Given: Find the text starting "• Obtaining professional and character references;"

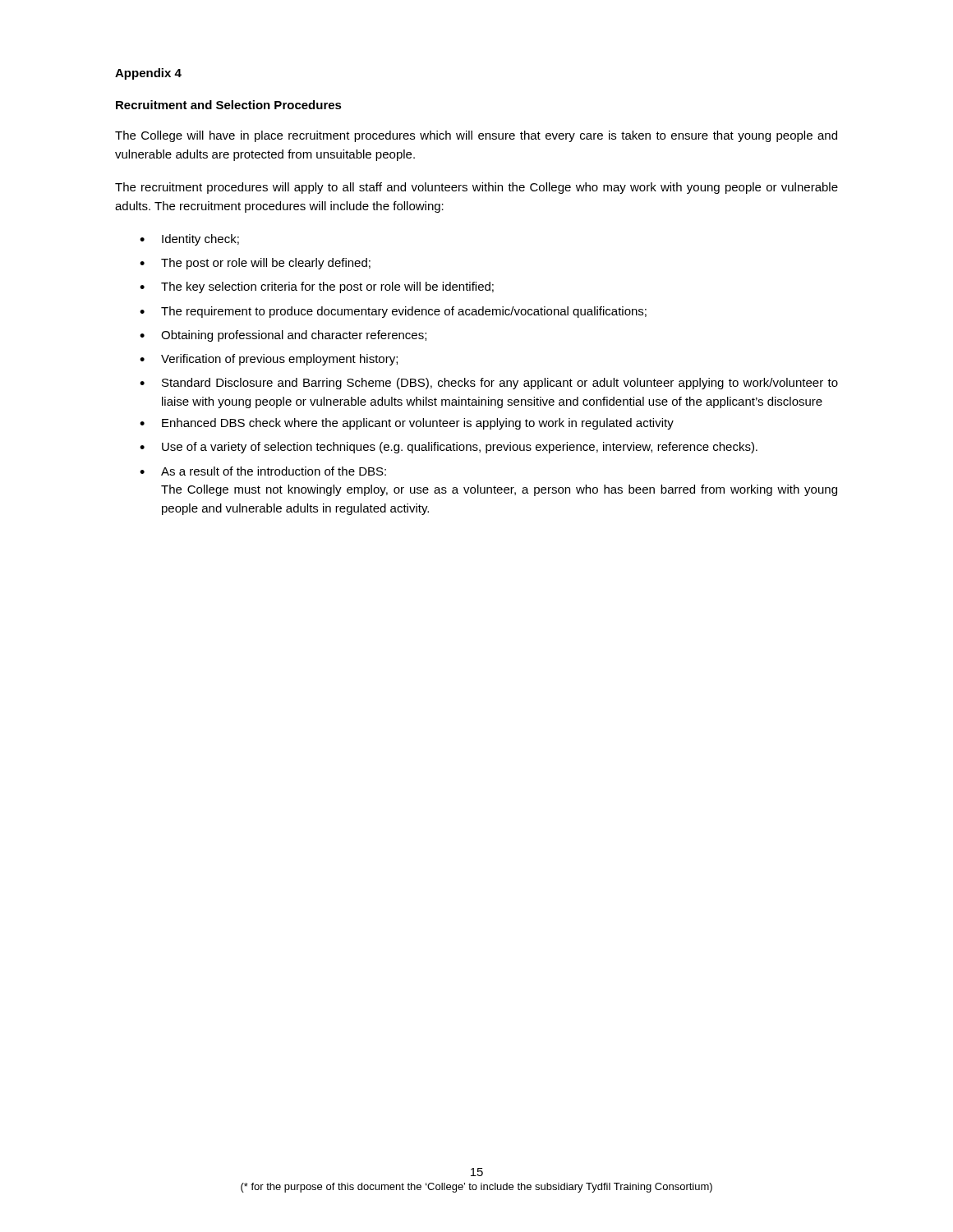Looking at the screenshot, I should pos(283,336).
